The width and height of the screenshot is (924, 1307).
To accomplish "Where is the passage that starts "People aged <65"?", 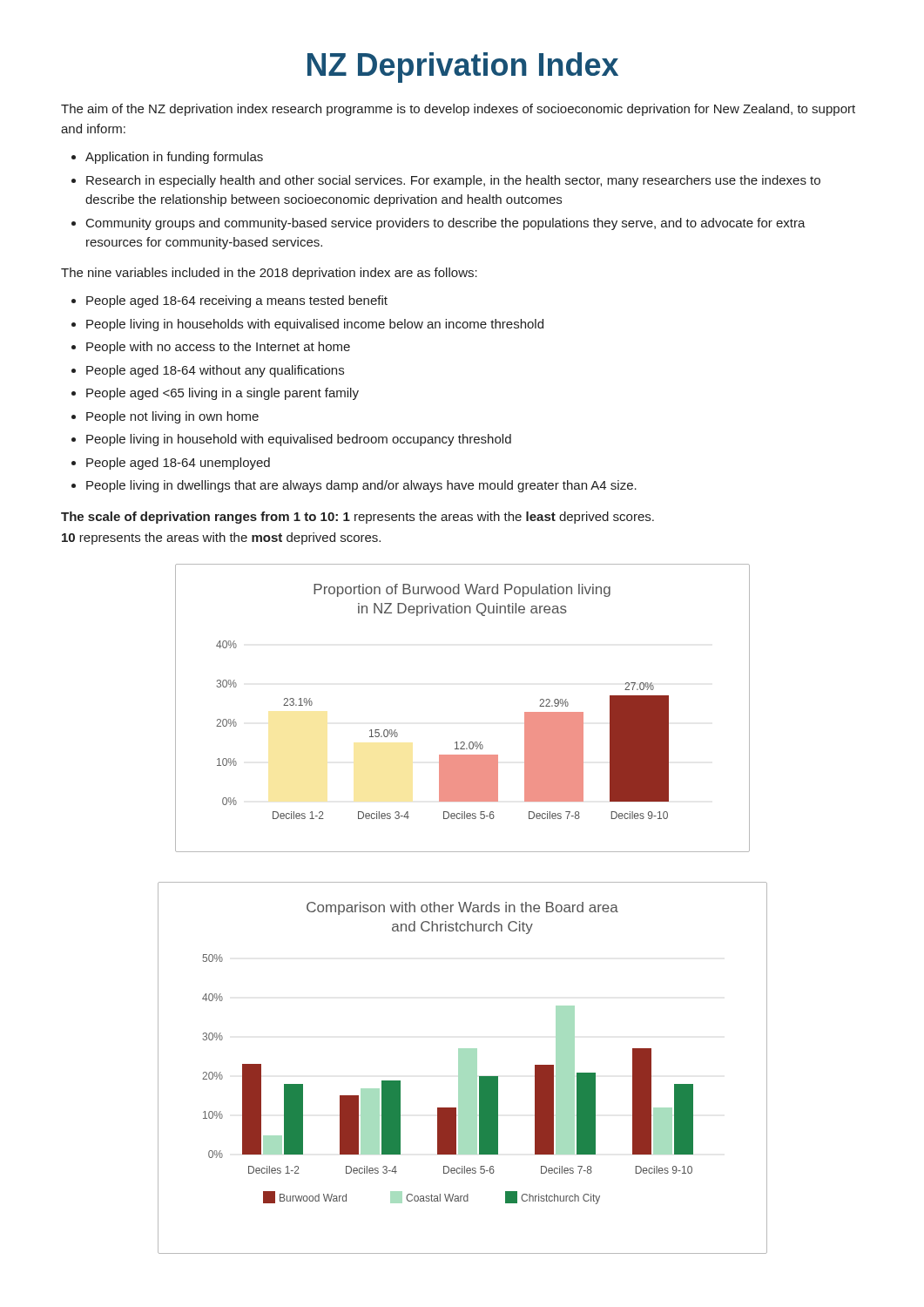I will (222, 393).
